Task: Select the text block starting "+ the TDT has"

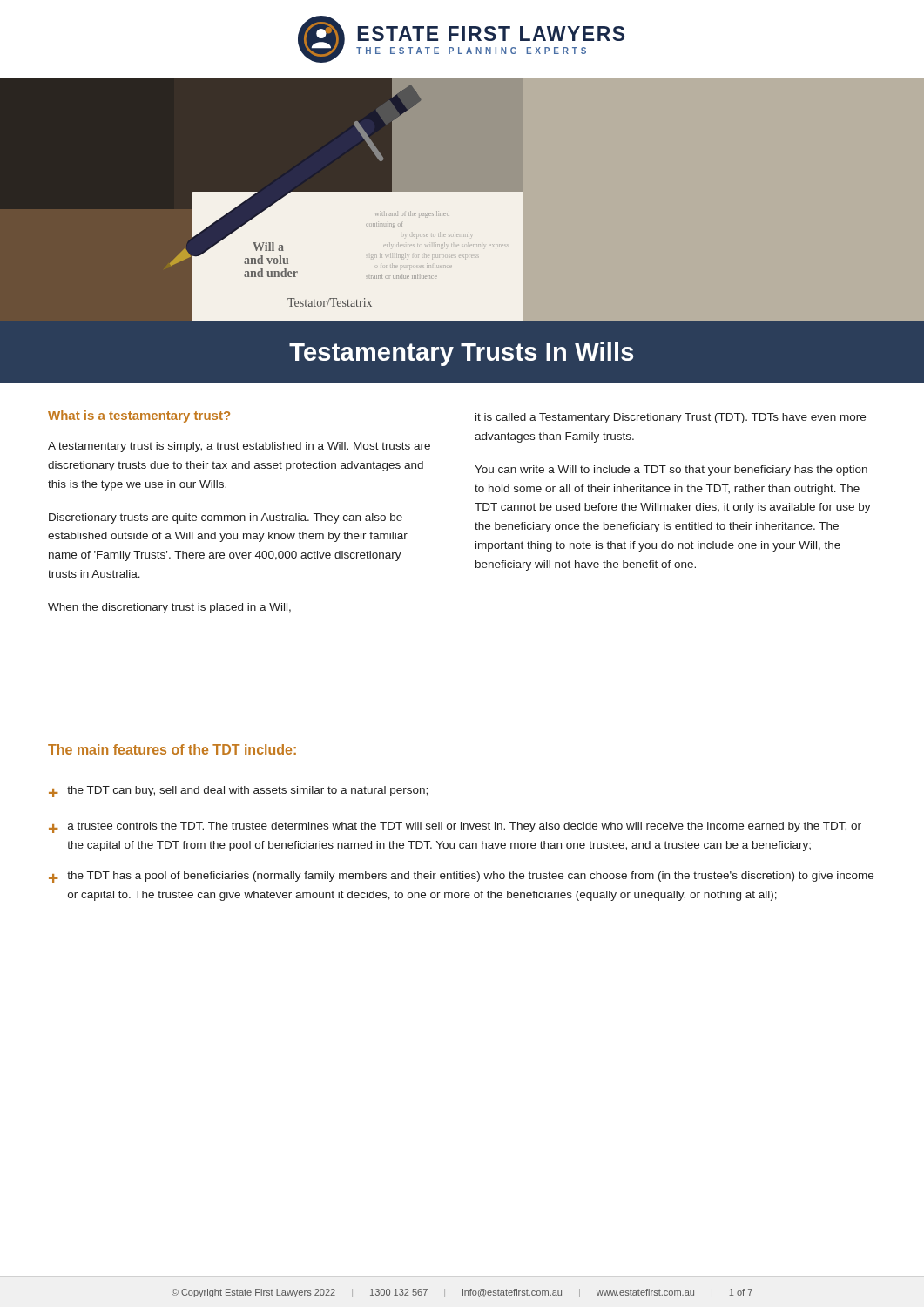Action: (462, 885)
